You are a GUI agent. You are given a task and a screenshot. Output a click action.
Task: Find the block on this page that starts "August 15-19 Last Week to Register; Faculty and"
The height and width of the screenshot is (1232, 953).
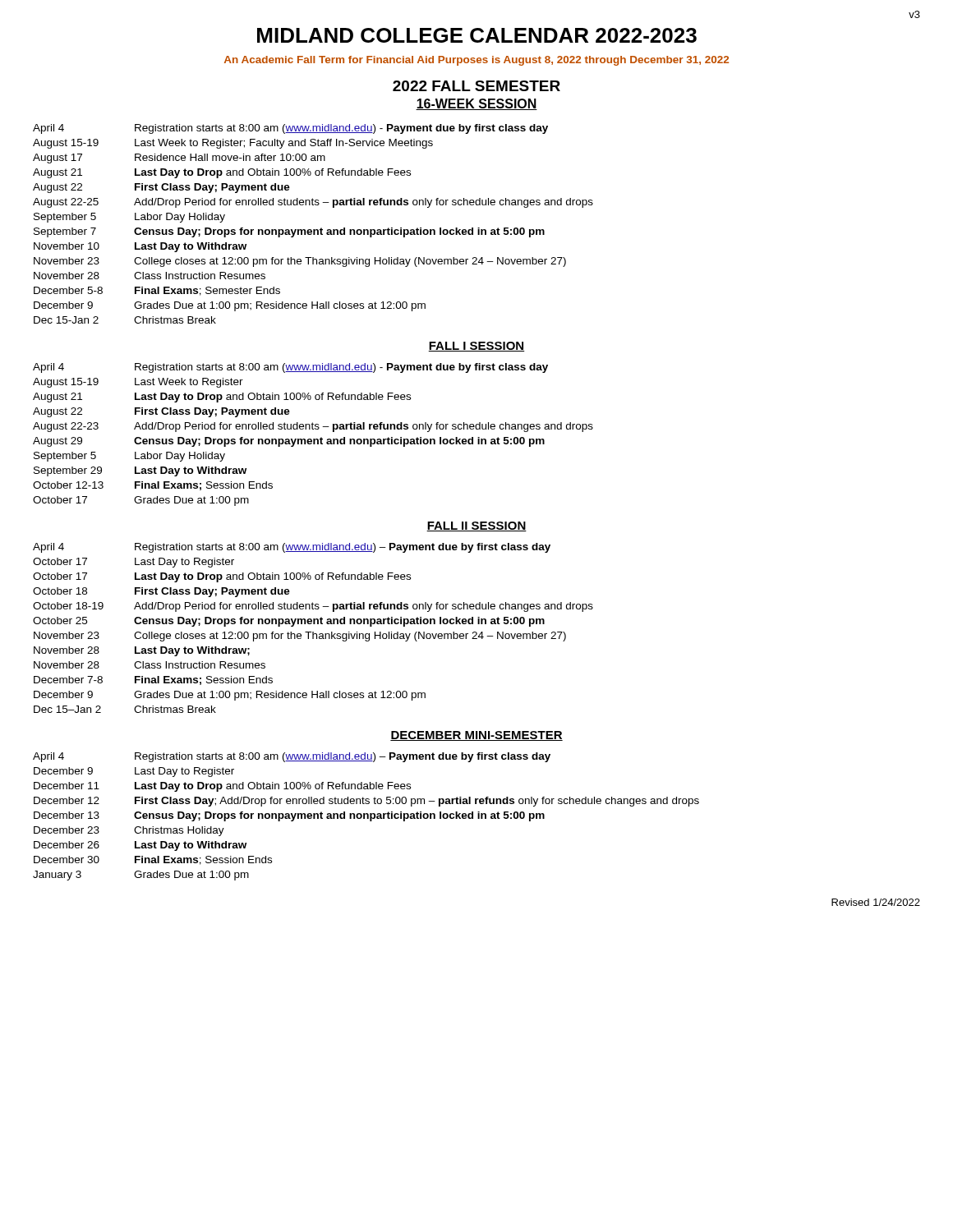476,142
